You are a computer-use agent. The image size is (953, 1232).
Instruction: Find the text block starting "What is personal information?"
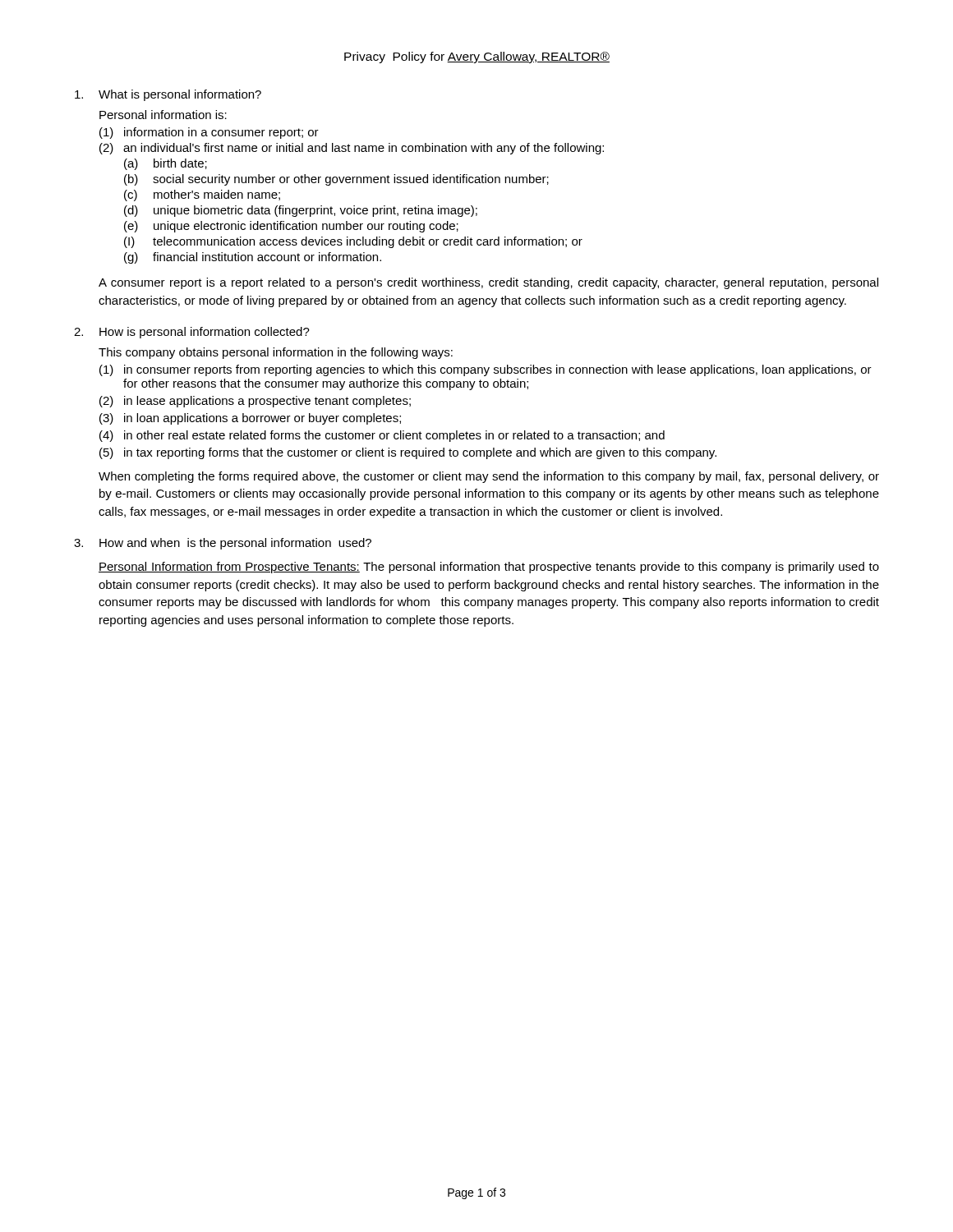click(x=168, y=94)
